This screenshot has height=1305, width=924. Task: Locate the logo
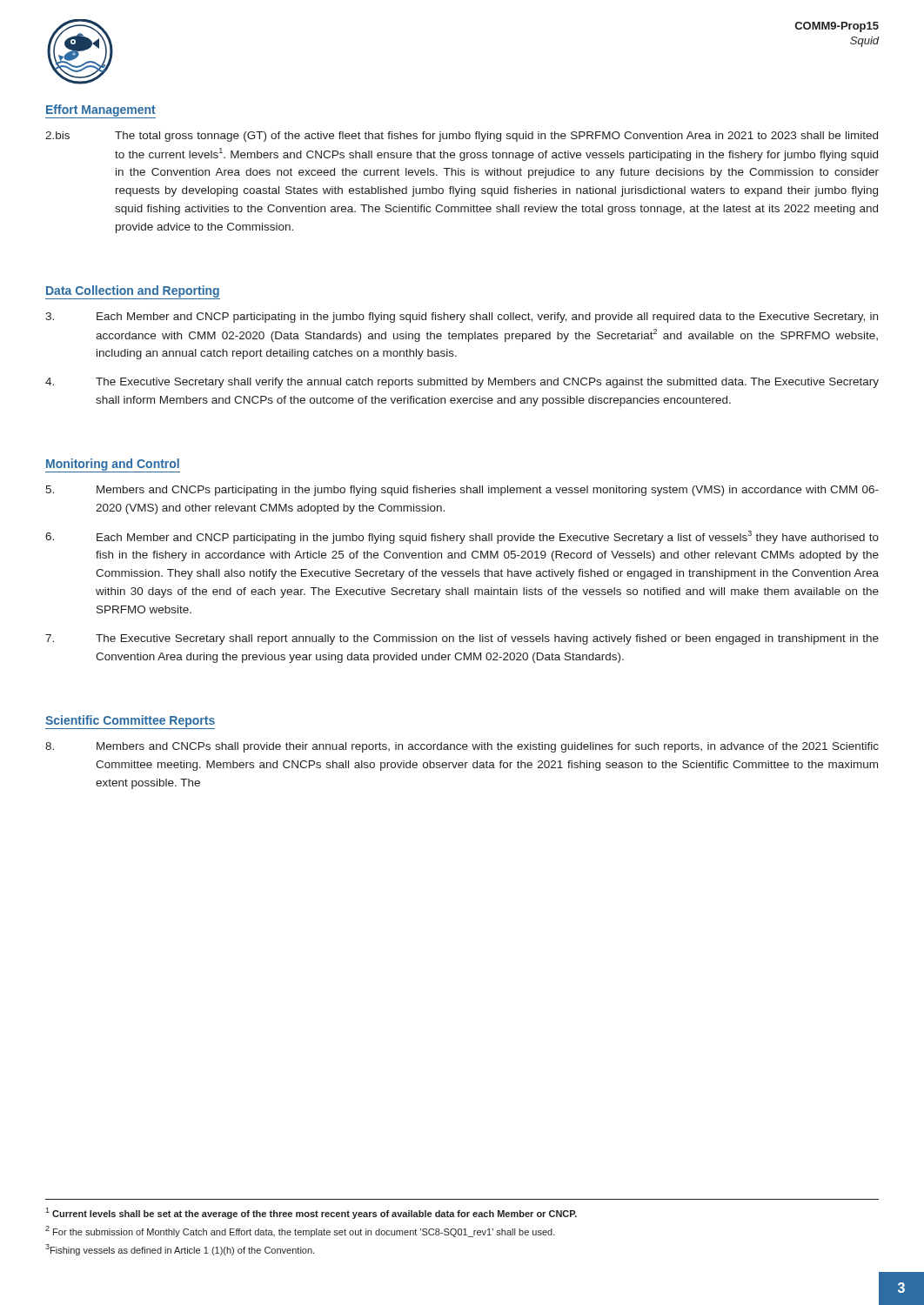coord(84,54)
